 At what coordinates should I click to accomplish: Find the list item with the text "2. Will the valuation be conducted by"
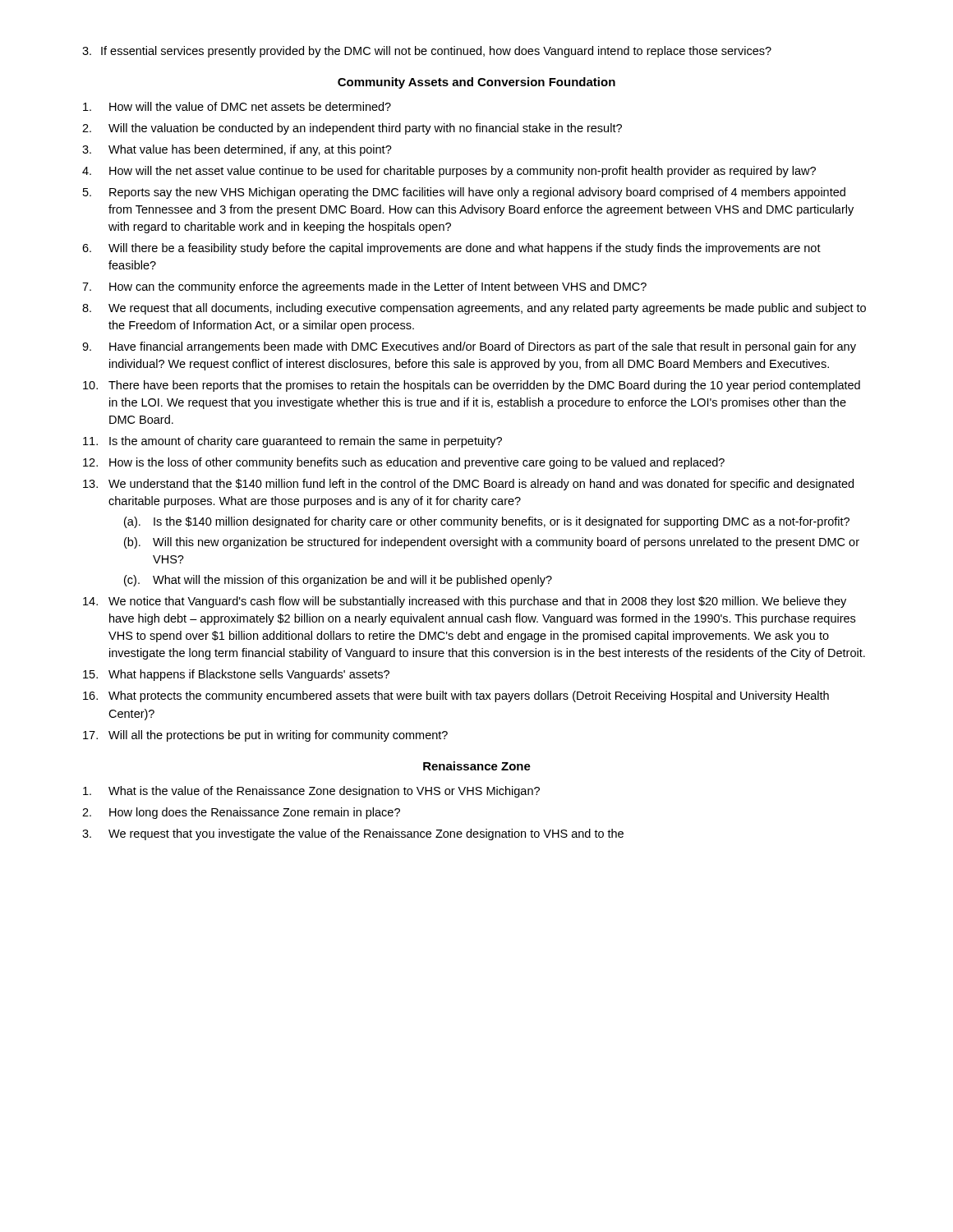(x=476, y=129)
